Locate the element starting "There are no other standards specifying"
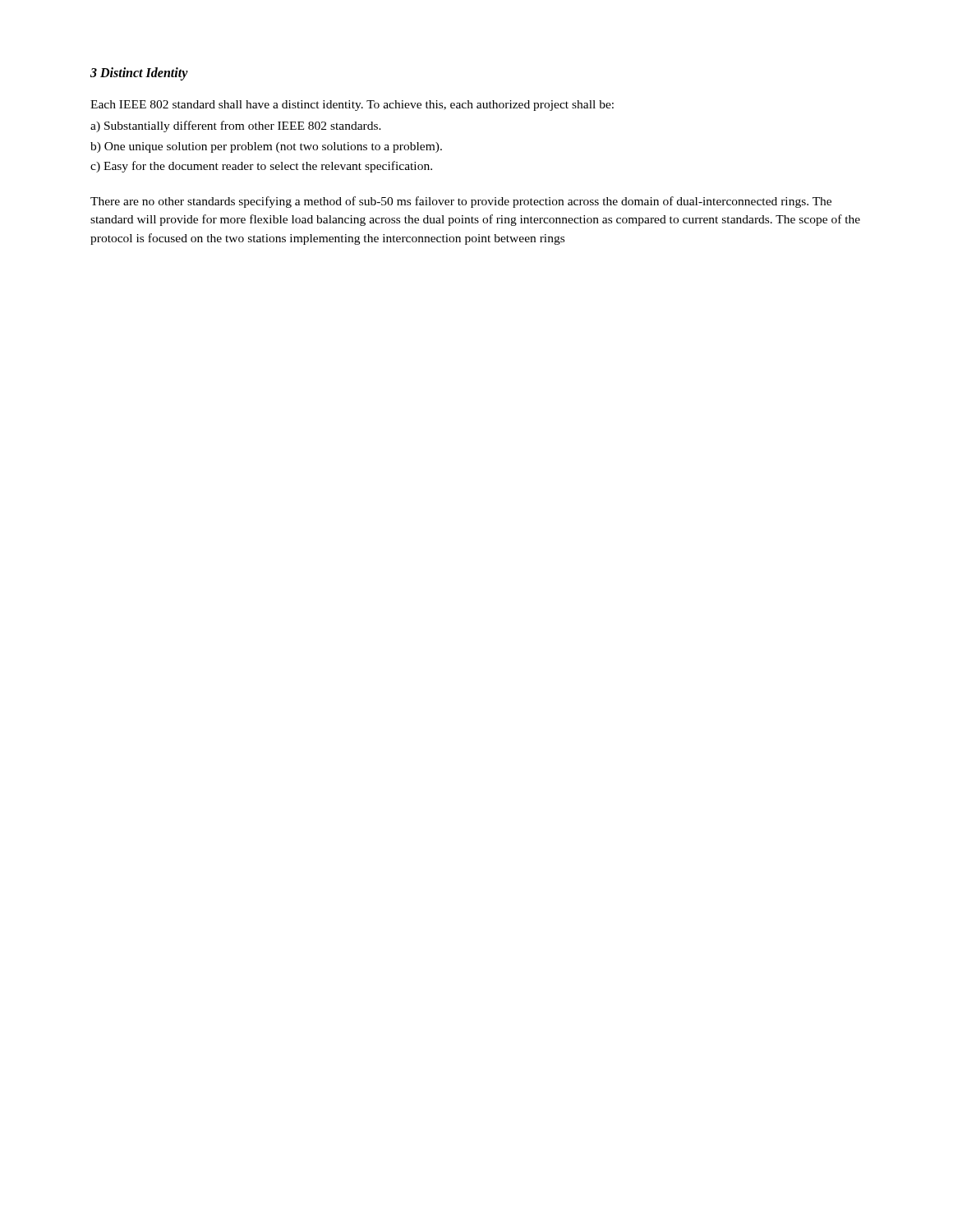The width and height of the screenshot is (953, 1232). coord(475,219)
